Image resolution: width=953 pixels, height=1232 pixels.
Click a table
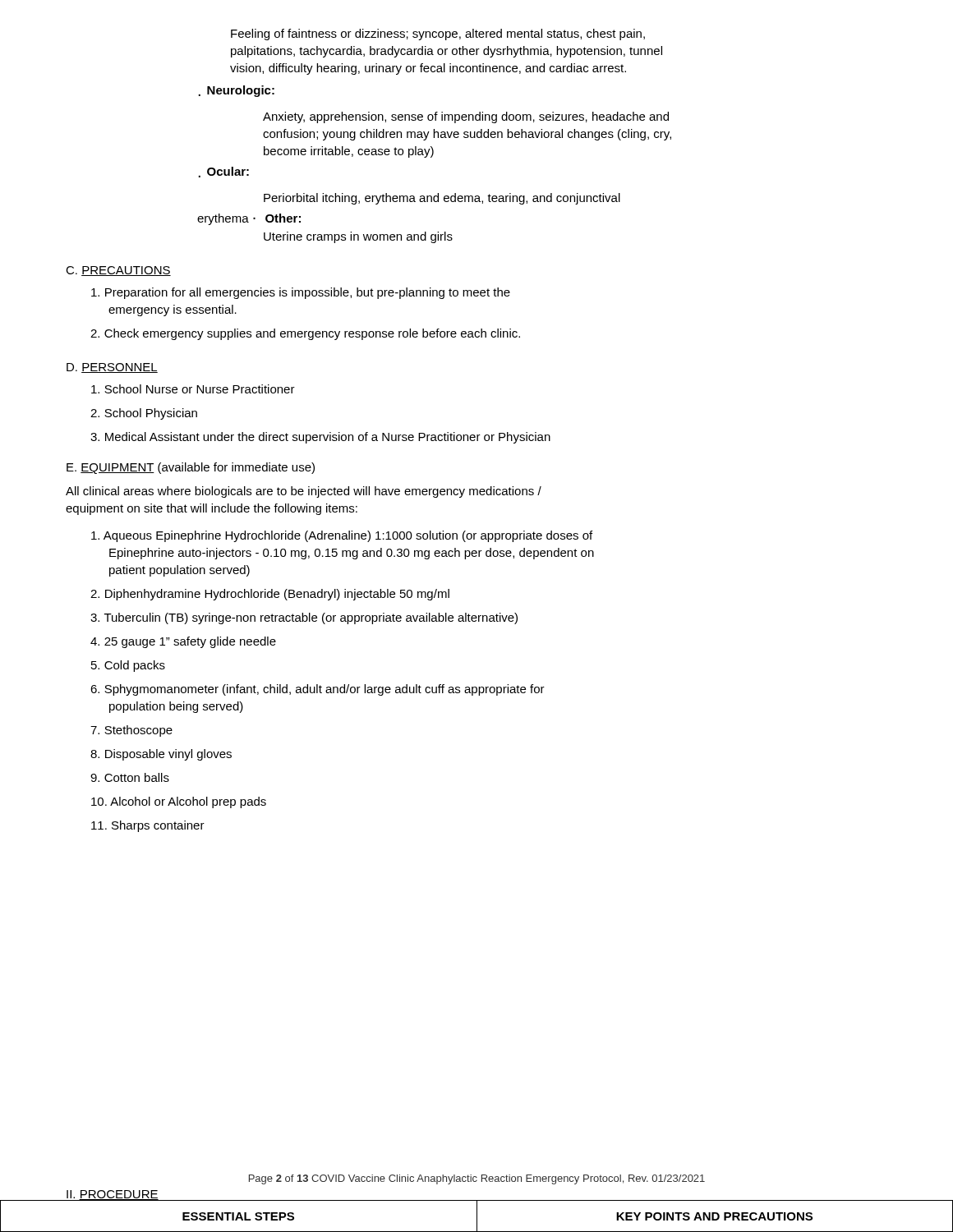pyautogui.click(x=476, y=1216)
